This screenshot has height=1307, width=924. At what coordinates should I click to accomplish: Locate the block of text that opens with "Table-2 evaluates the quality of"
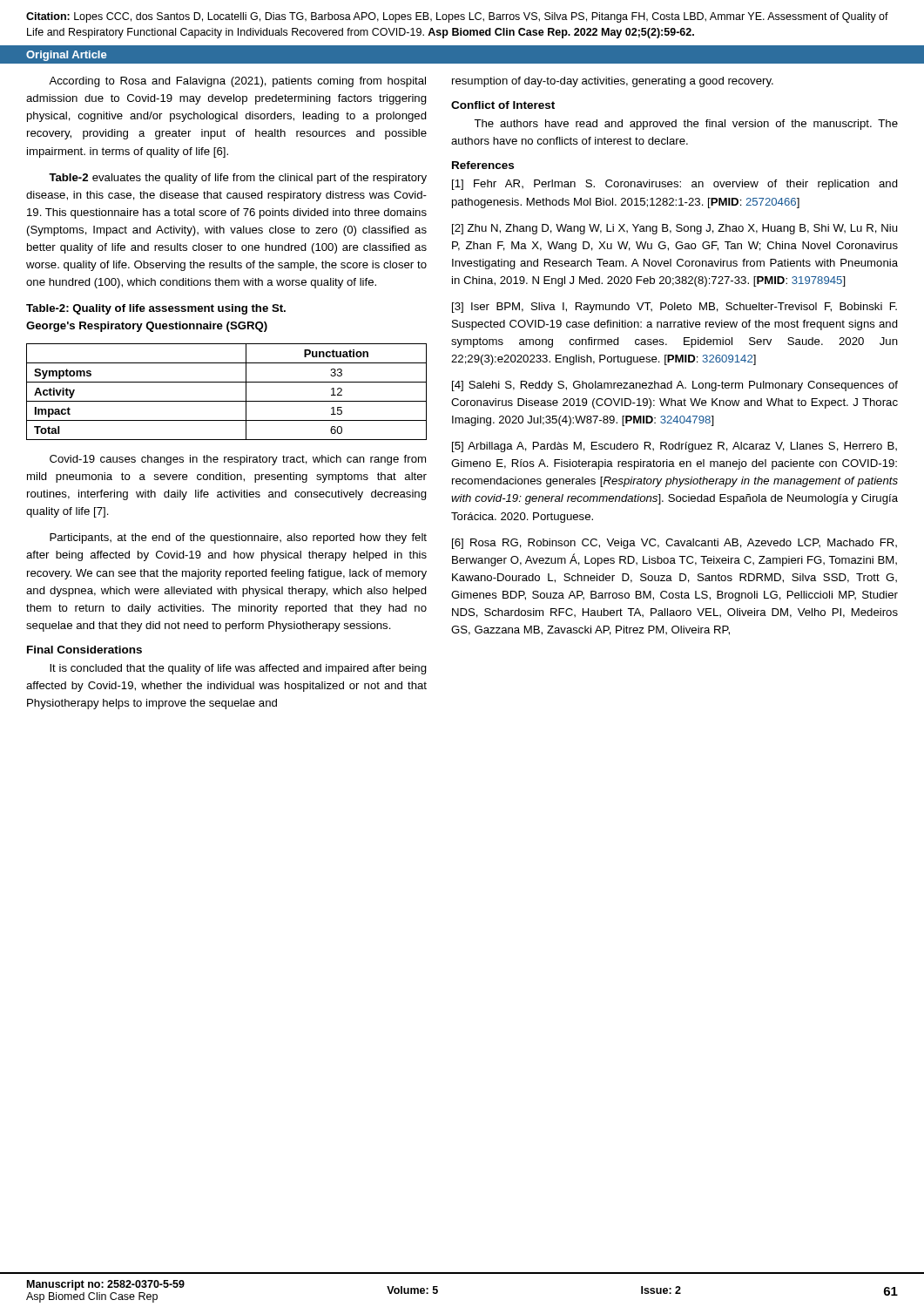(x=226, y=230)
